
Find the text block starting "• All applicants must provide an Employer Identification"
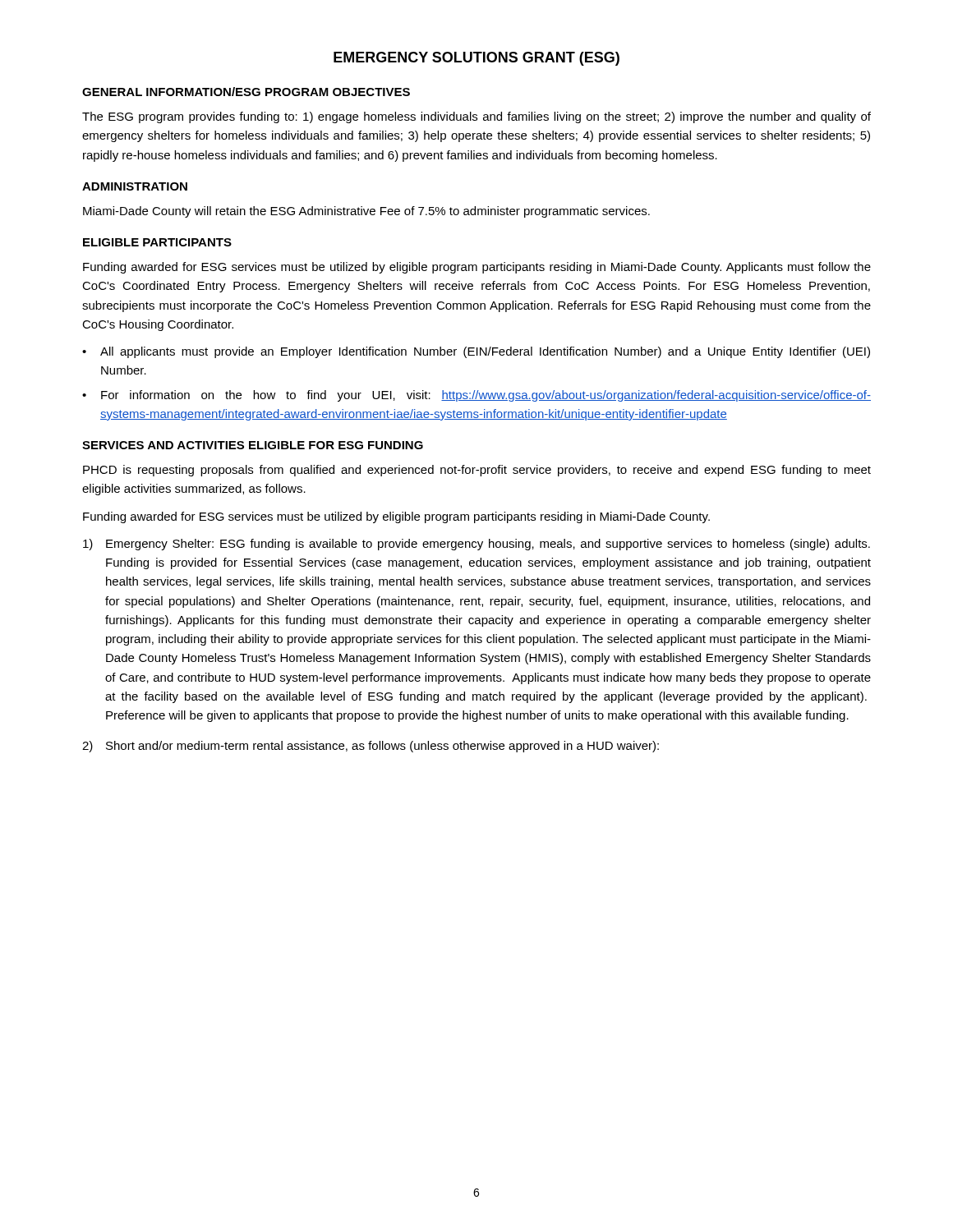pos(476,361)
